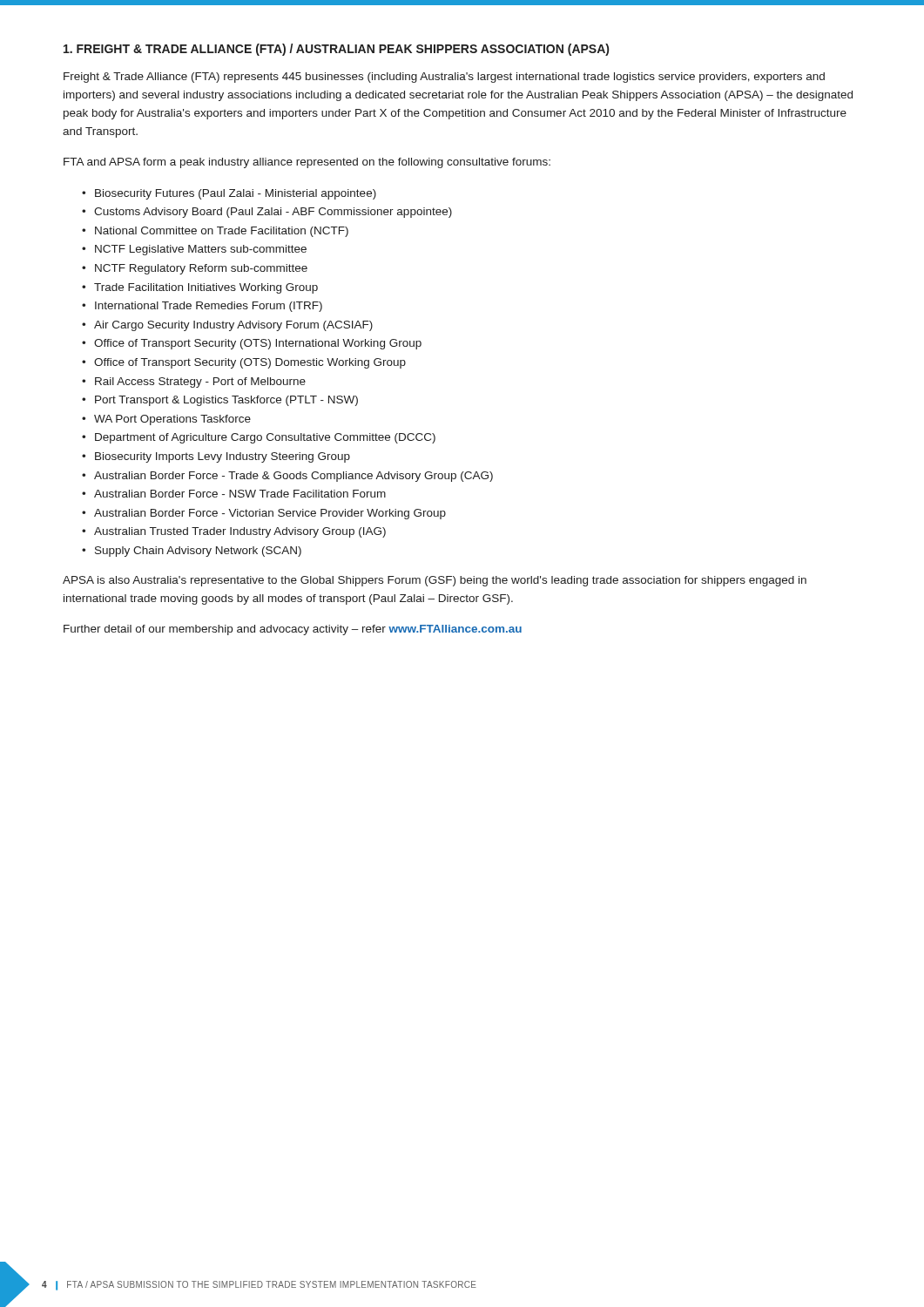Where is the passage that starts "Rail Access Strategy - Port"?
This screenshot has width=924, height=1307.
200,381
